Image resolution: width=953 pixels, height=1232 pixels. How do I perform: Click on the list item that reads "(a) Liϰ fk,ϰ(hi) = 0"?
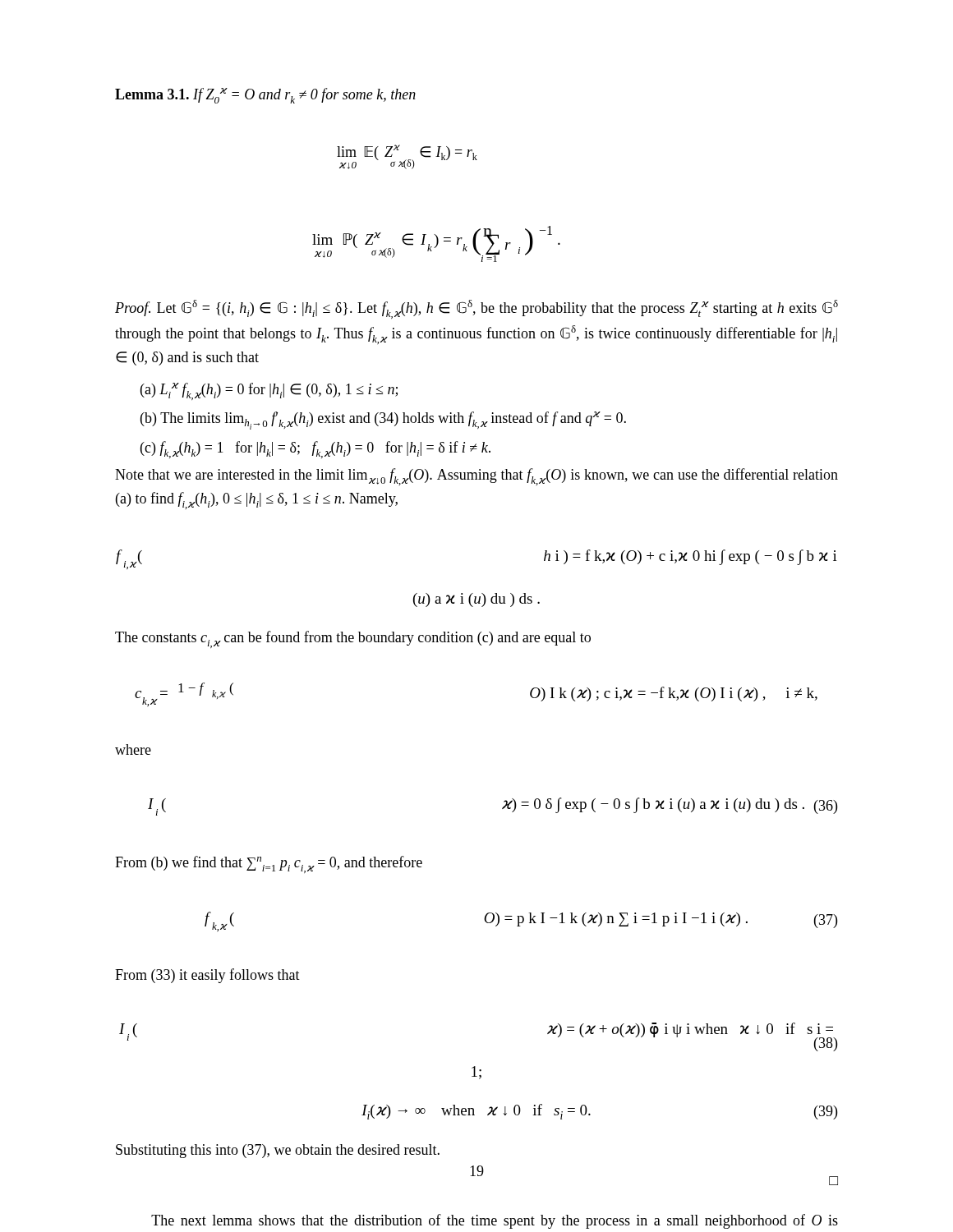(x=269, y=389)
